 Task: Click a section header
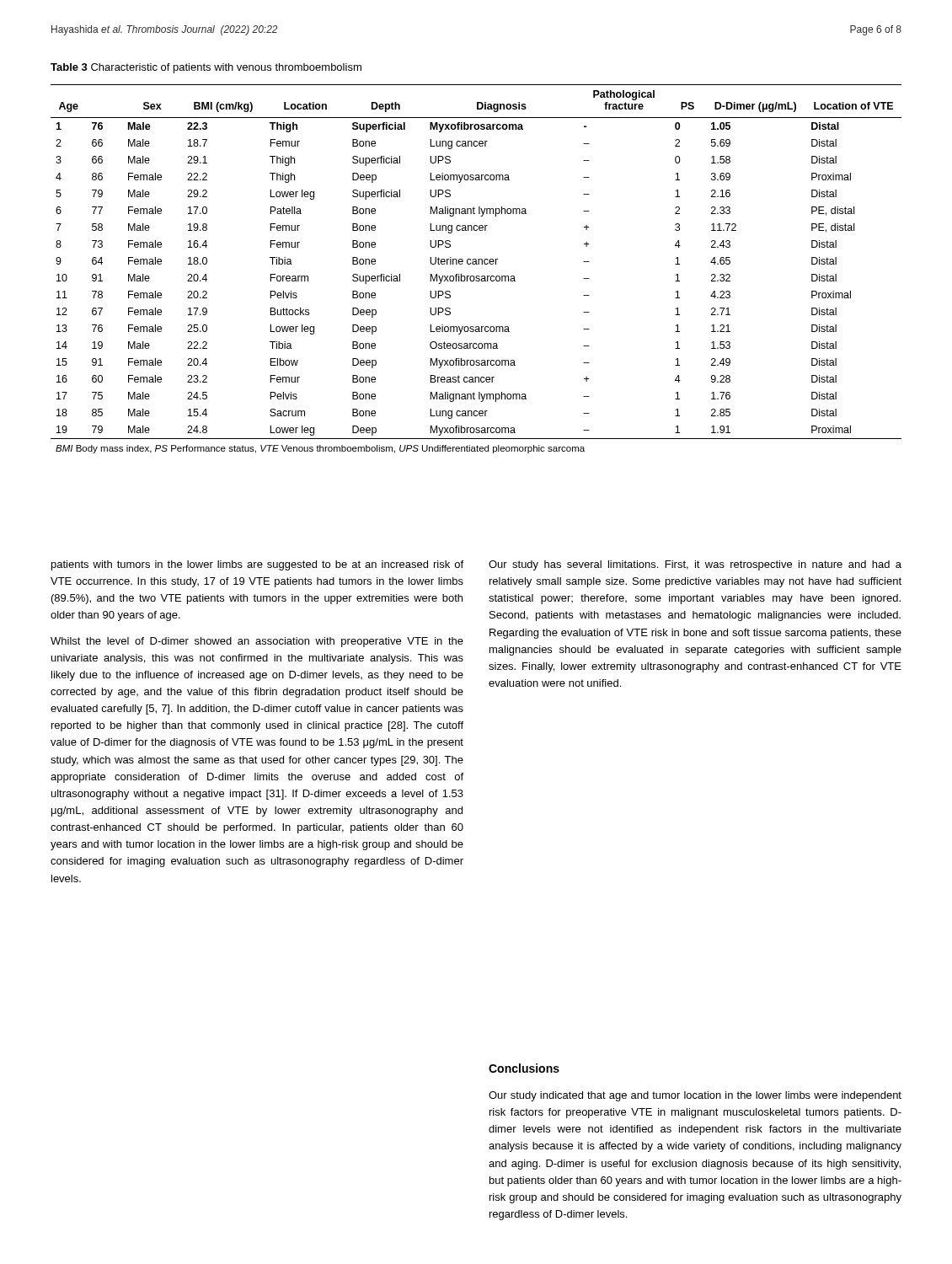[x=524, y=1069]
